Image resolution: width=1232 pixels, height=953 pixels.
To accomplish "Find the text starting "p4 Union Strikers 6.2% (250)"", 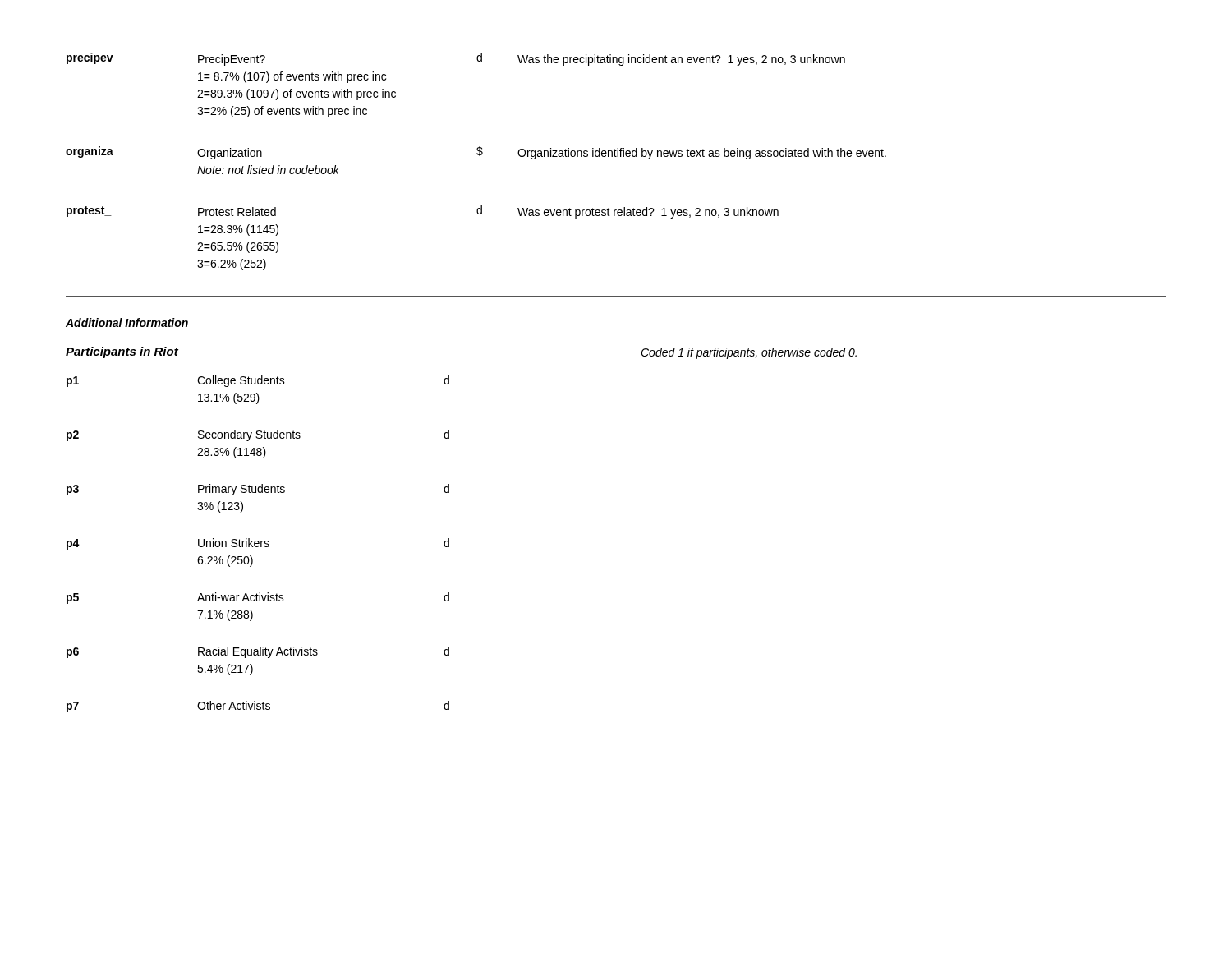I will tap(275, 552).
